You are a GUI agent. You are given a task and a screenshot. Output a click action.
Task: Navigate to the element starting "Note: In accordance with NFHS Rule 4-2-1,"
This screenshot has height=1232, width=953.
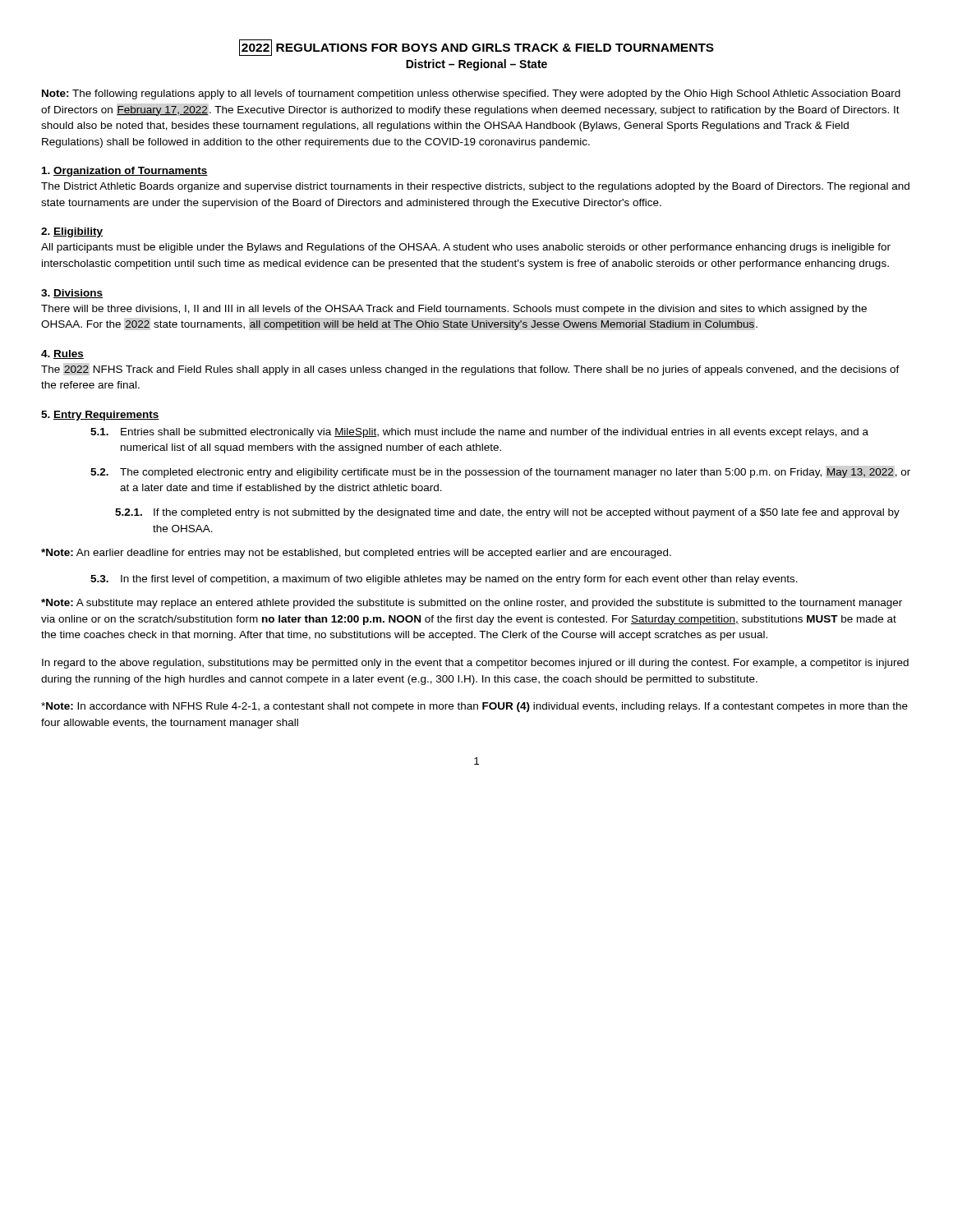coord(474,714)
